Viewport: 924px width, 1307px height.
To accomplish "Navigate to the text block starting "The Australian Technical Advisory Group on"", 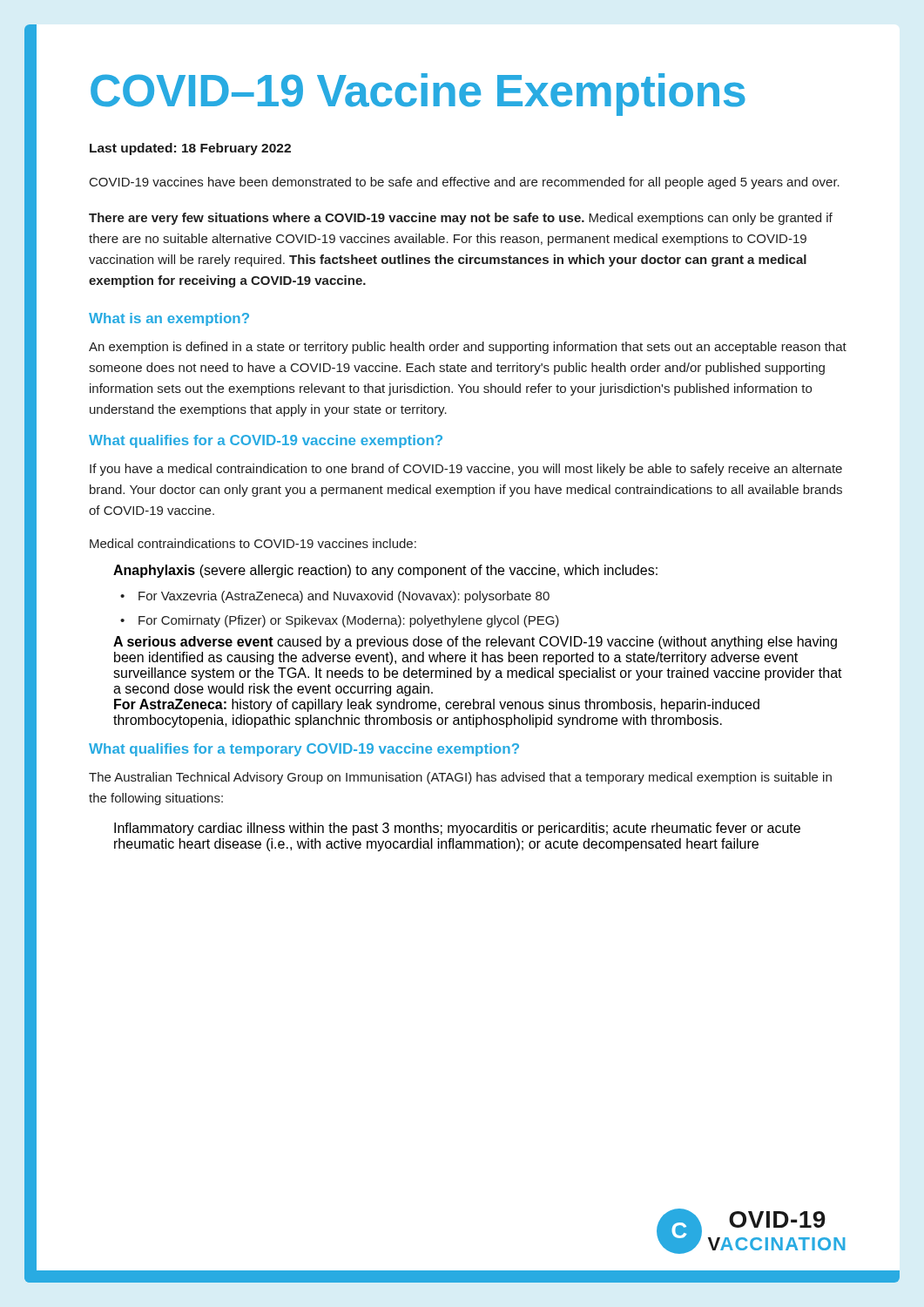I will point(461,788).
